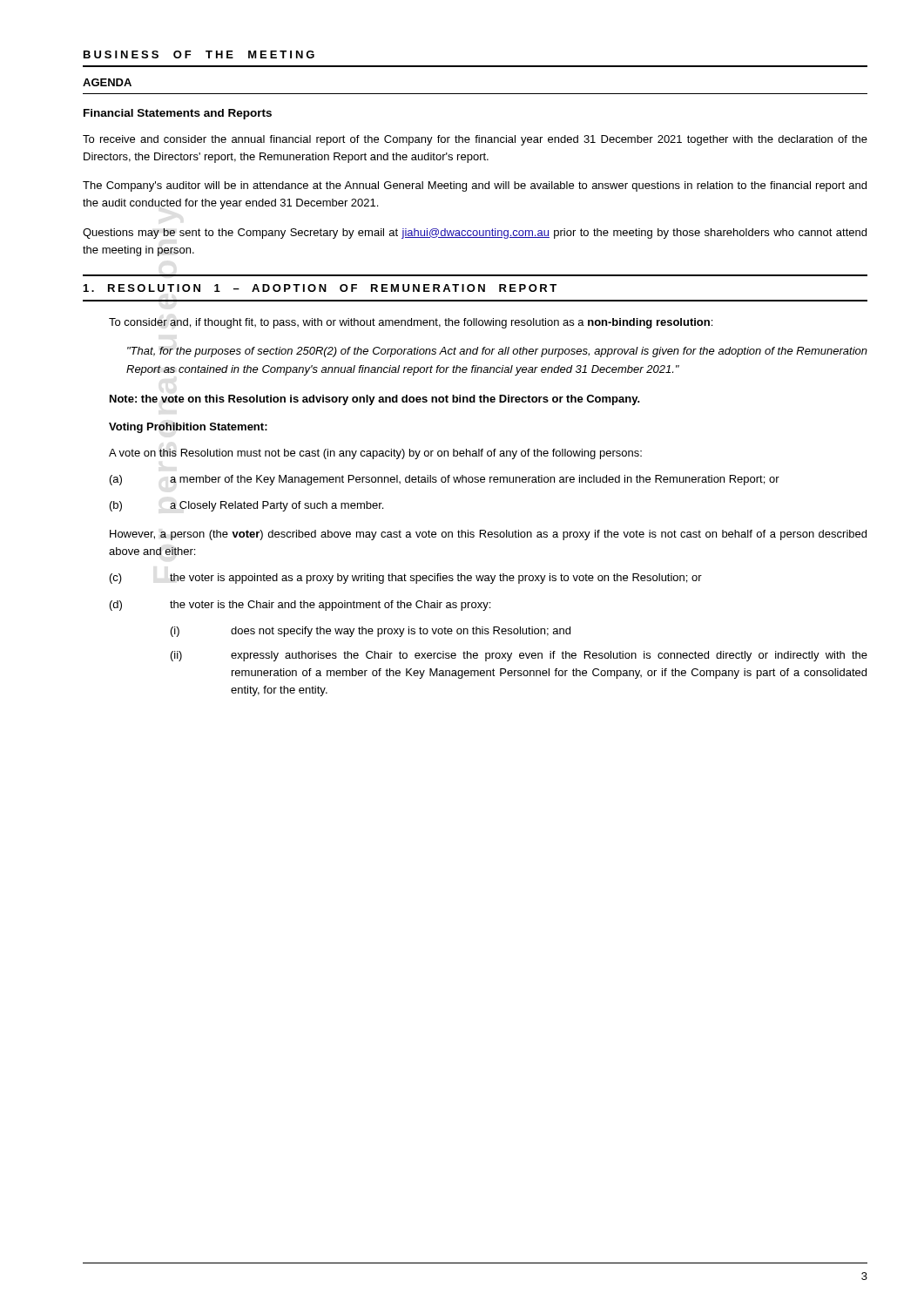Point to the region starting "BUSINESS OF THE MEETING"
Image resolution: width=924 pixels, height=1307 pixels.
[x=475, y=58]
